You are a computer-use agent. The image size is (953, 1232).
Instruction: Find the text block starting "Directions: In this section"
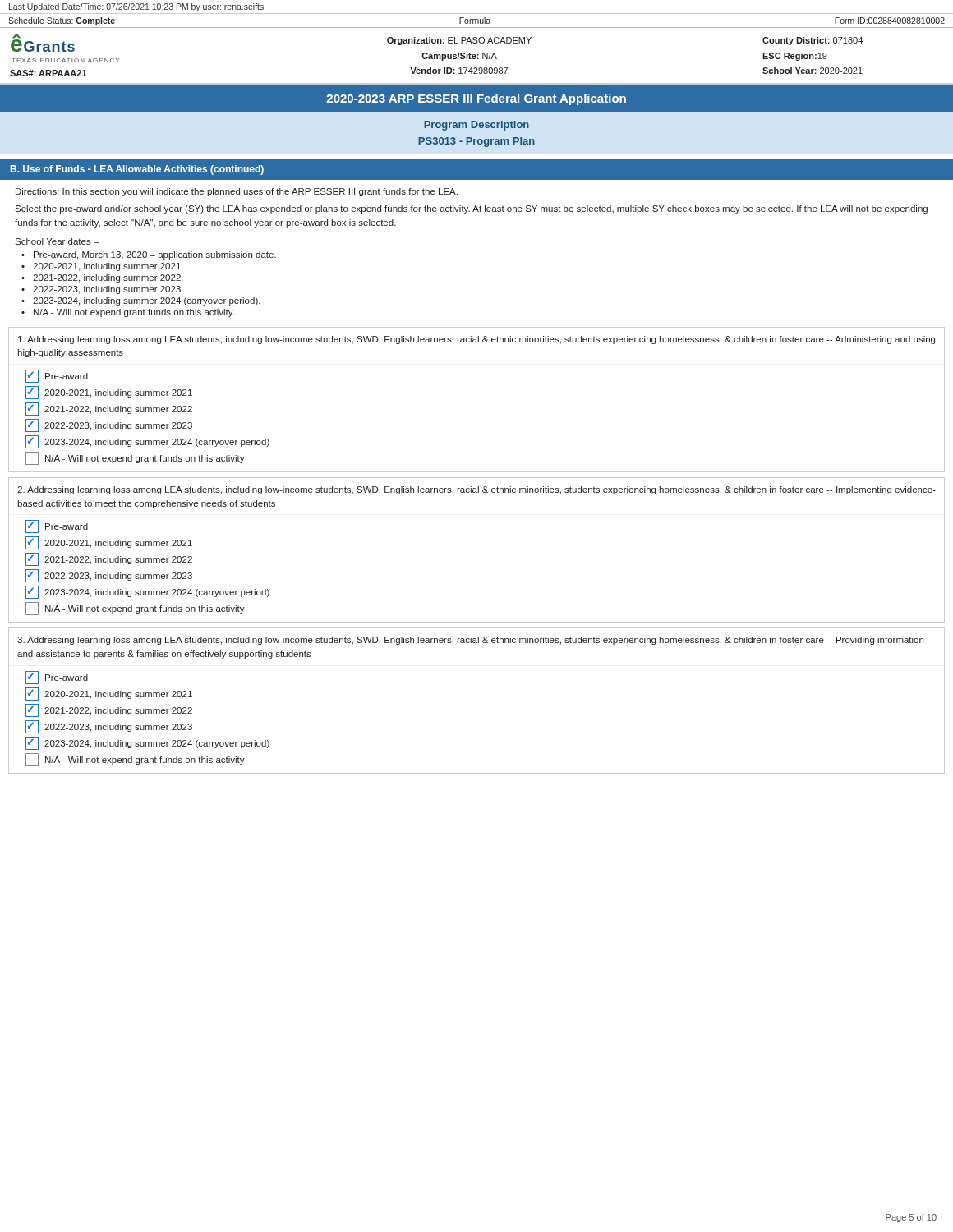(x=237, y=191)
